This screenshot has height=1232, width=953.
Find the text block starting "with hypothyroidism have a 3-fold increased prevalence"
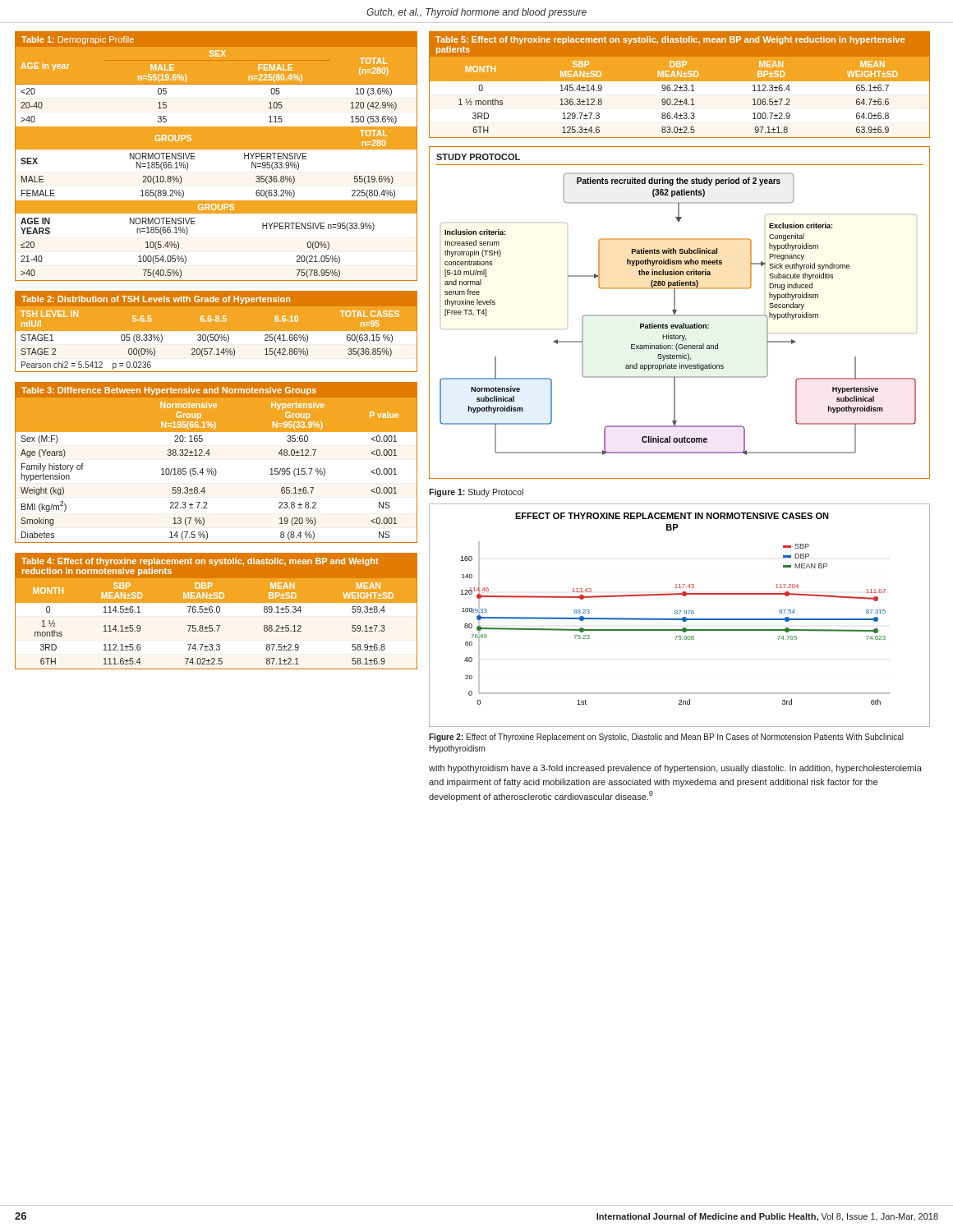675,782
